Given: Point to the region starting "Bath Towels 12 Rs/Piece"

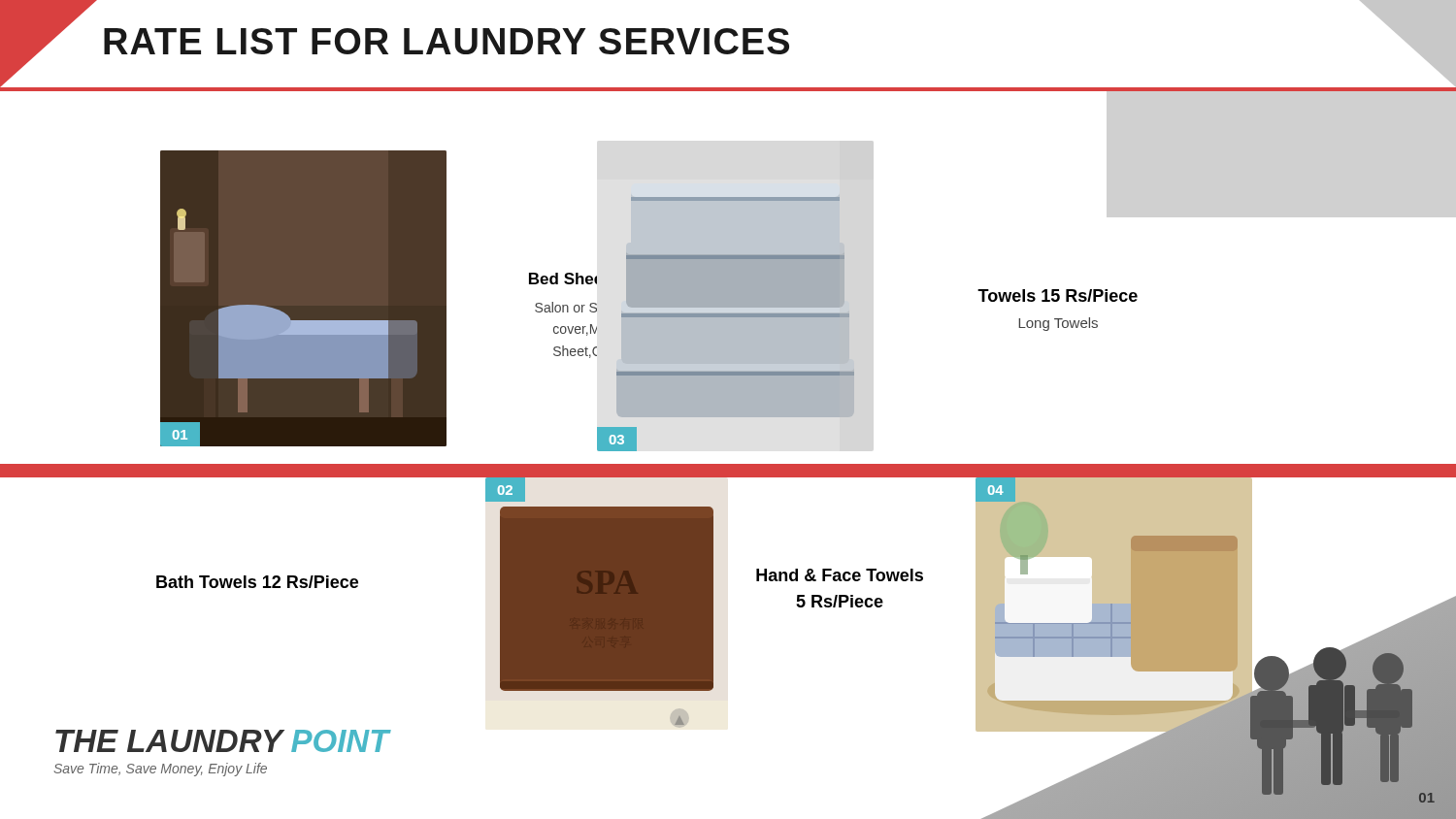Looking at the screenshot, I should pos(257,583).
